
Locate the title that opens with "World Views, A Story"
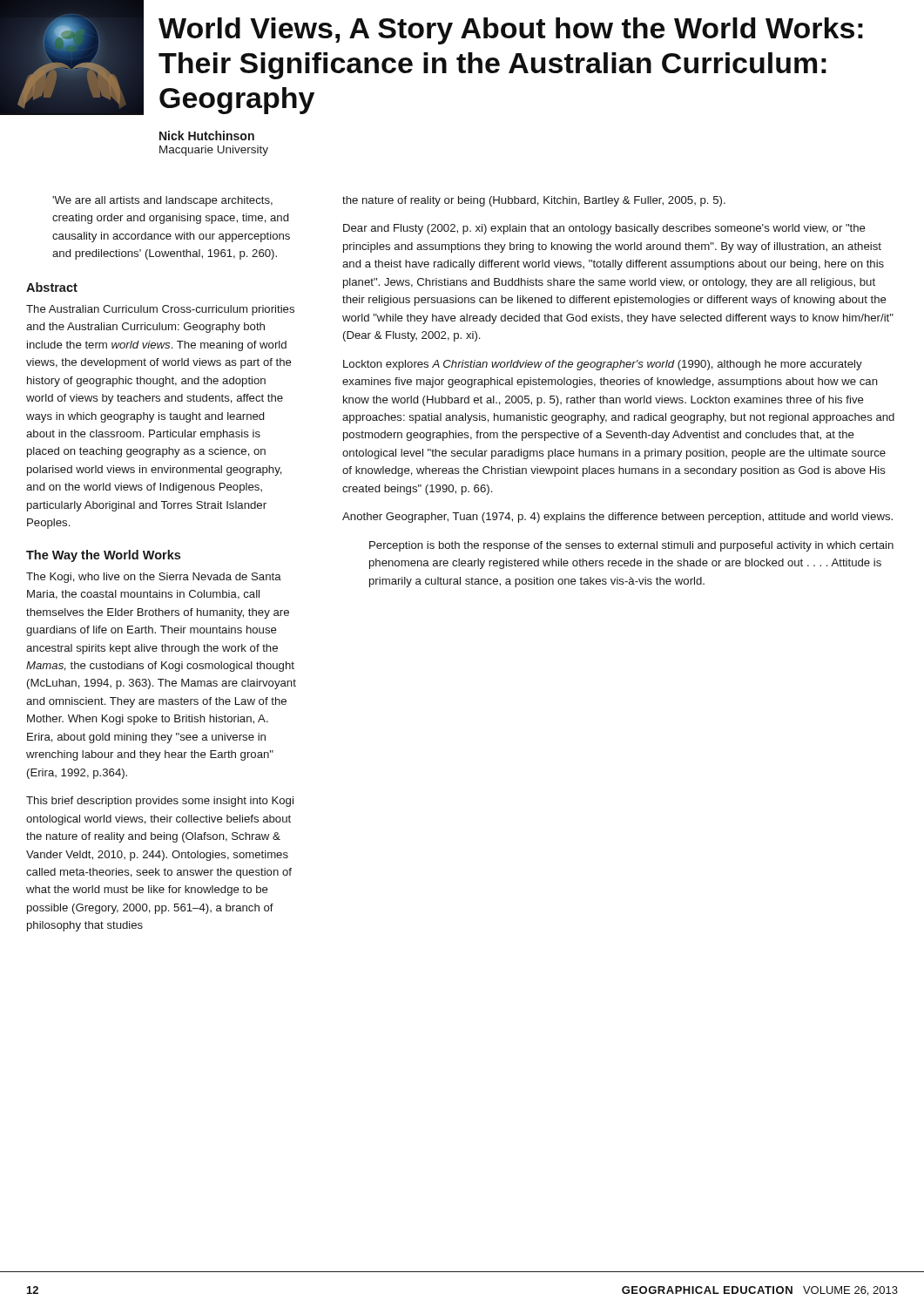[x=528, y=63]
